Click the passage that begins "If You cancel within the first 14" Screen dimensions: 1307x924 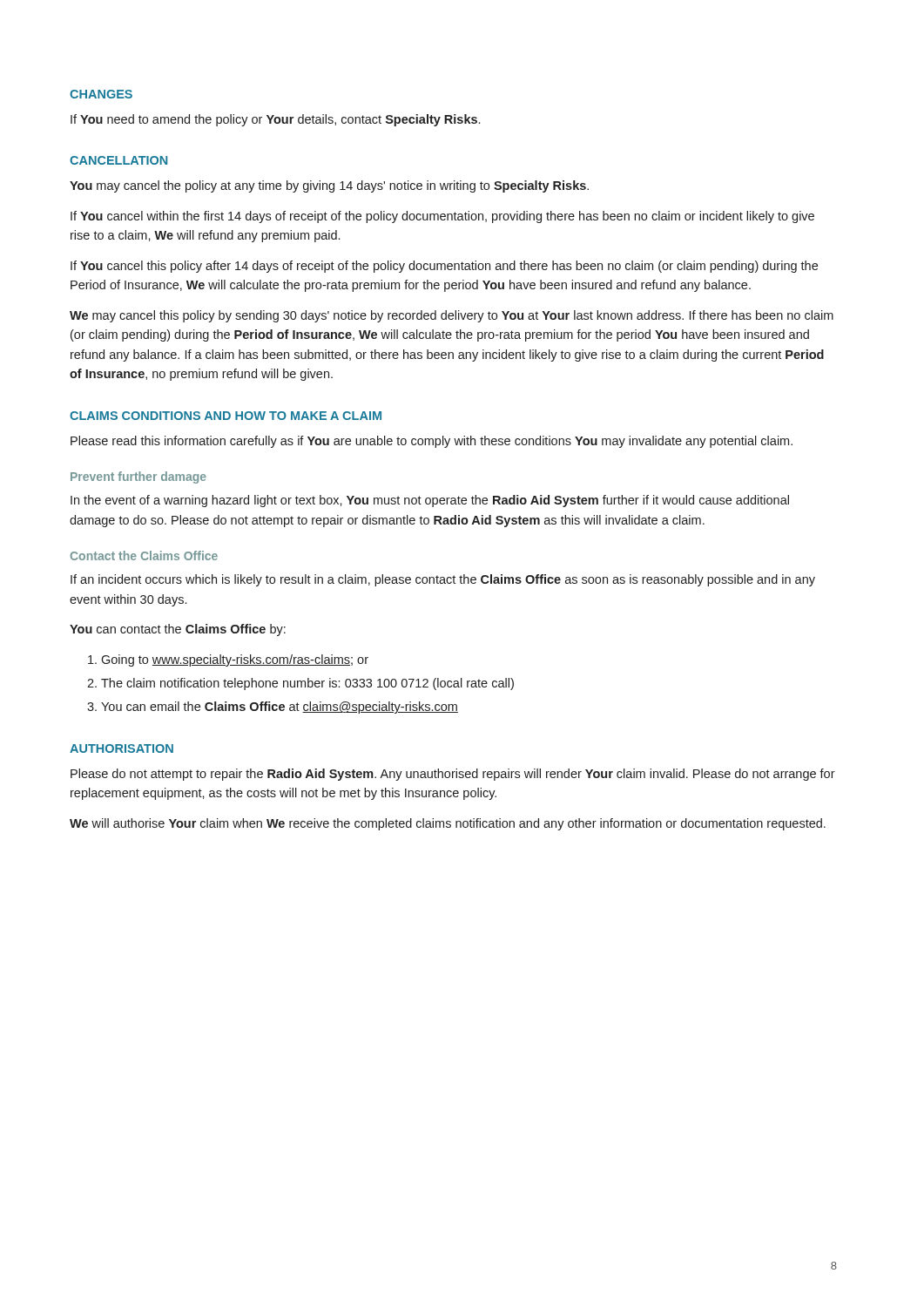coord(453,226)
